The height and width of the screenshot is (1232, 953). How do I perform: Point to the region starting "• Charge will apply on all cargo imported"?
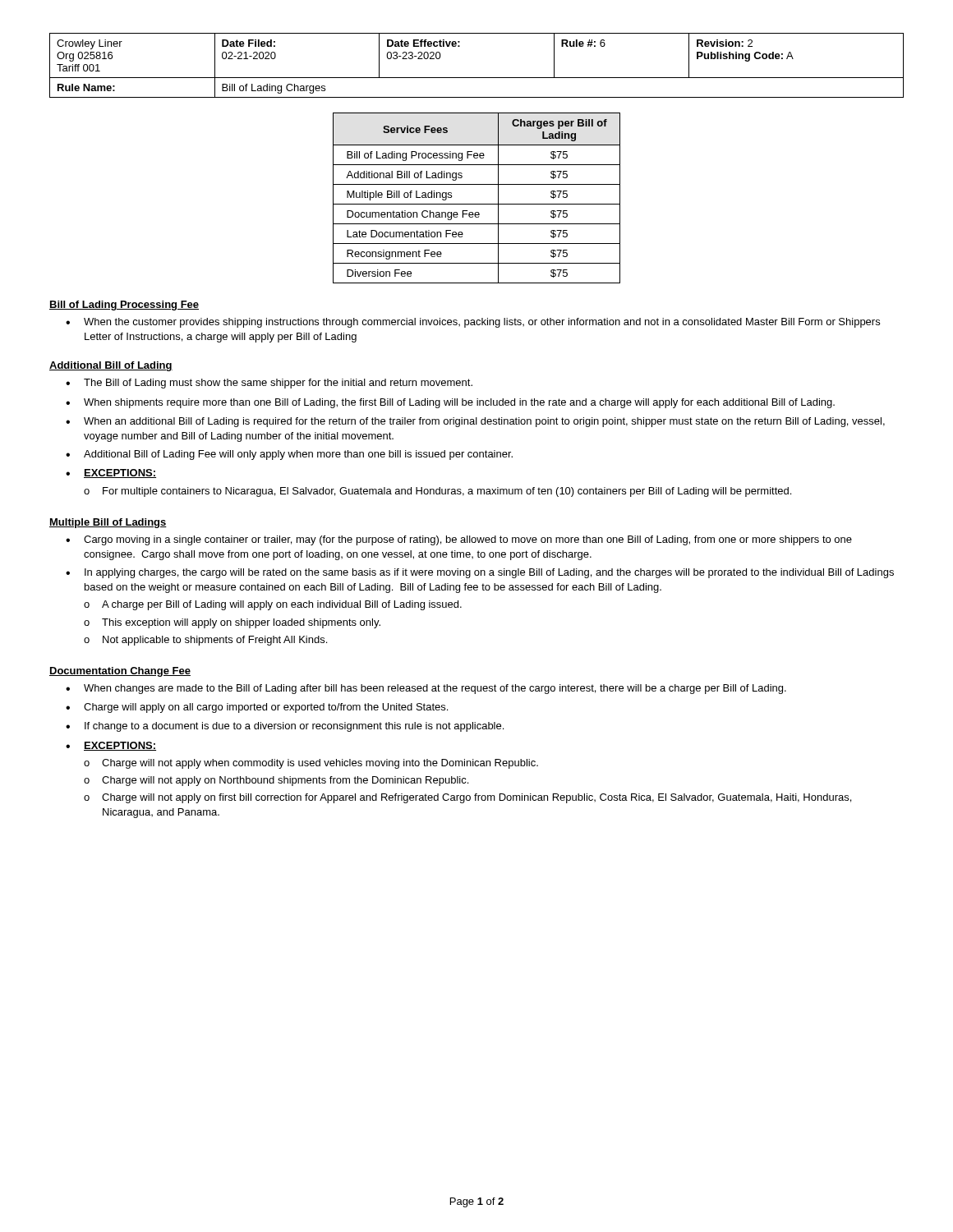coord(257,708)
